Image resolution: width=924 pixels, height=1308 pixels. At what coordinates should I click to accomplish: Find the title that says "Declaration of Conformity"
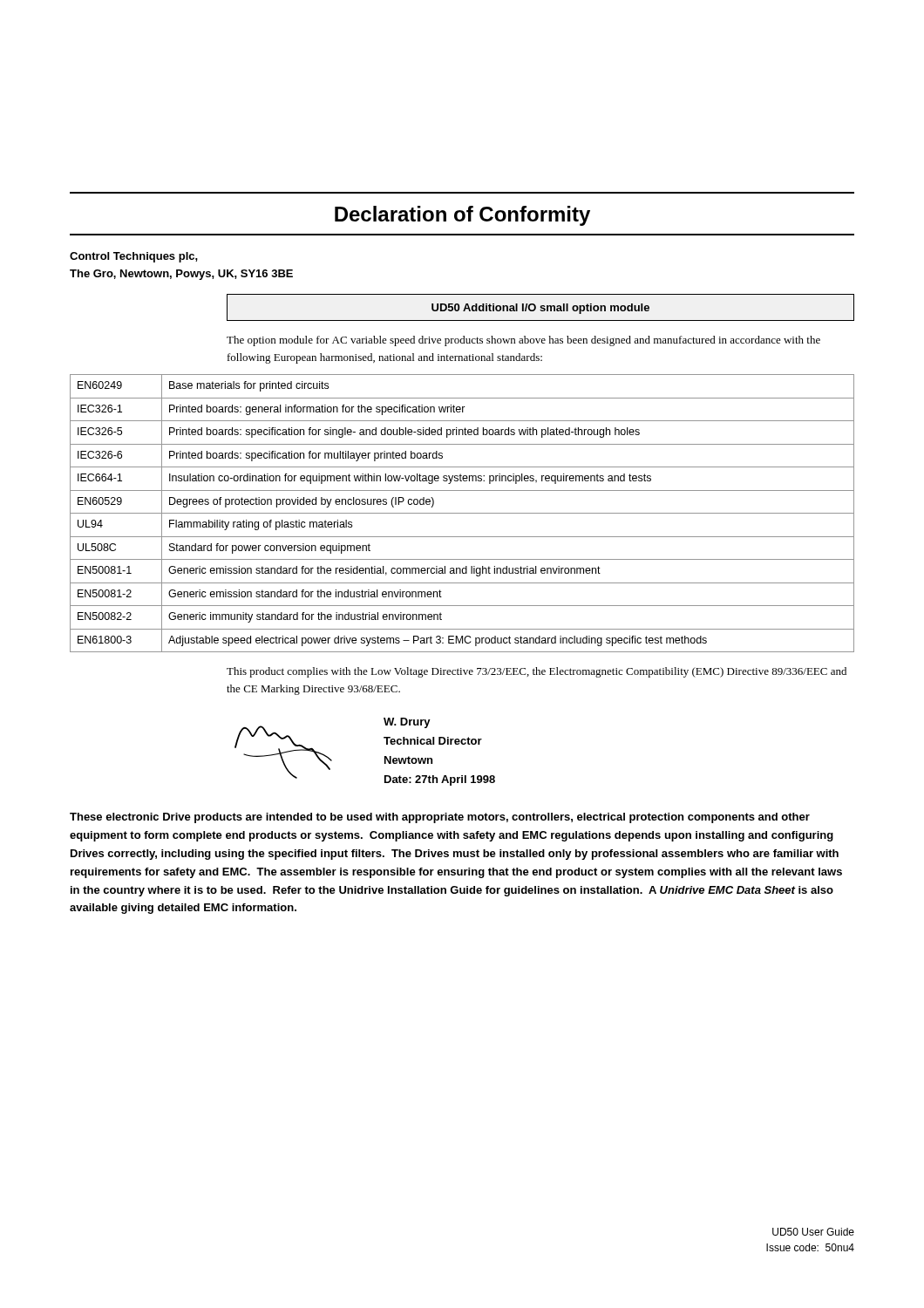tap(462, 215)
